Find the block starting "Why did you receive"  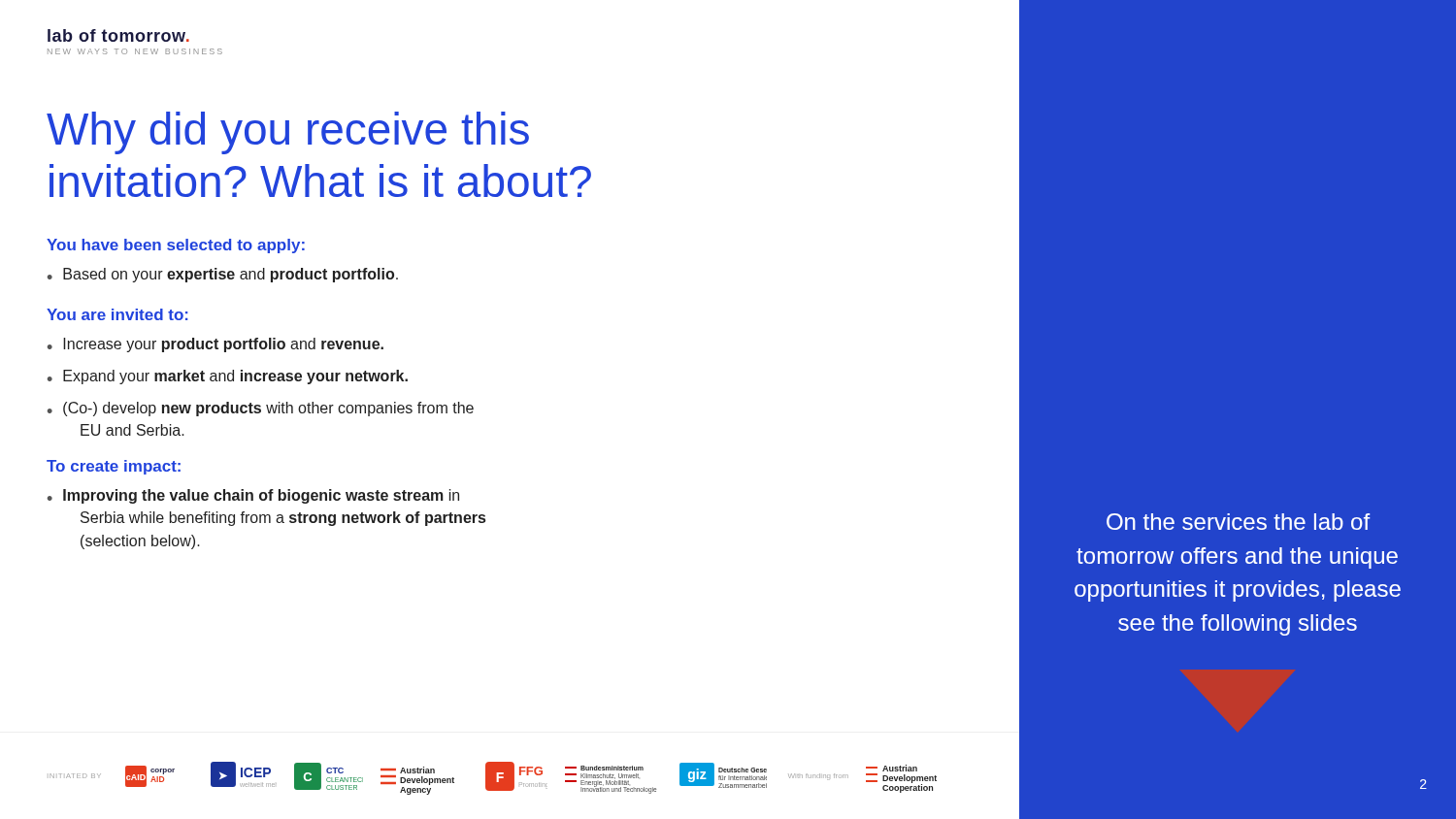(x=320, y=155)
